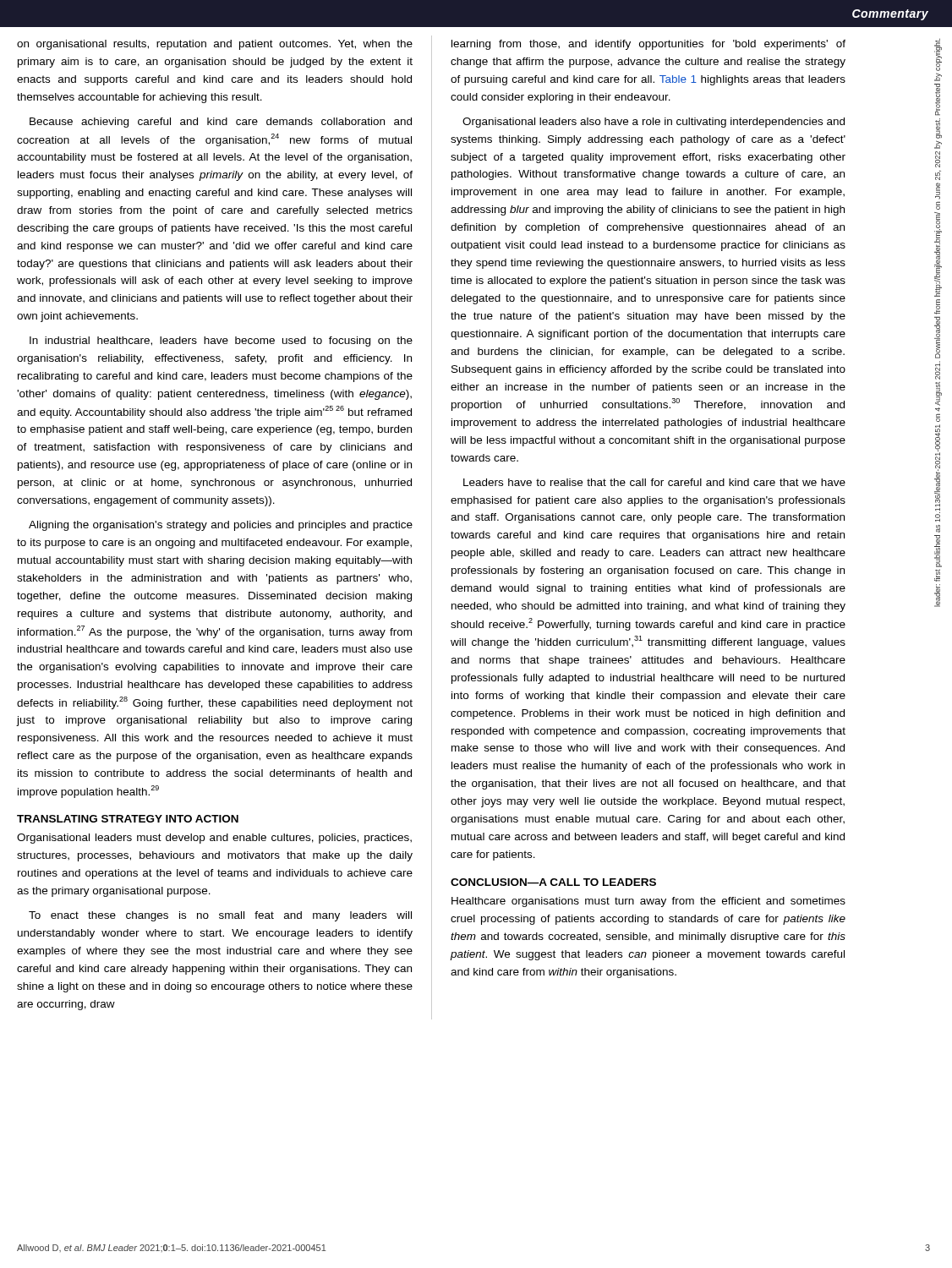Find the element starting "Healthcare organisations must"

(x=648, y=937)
